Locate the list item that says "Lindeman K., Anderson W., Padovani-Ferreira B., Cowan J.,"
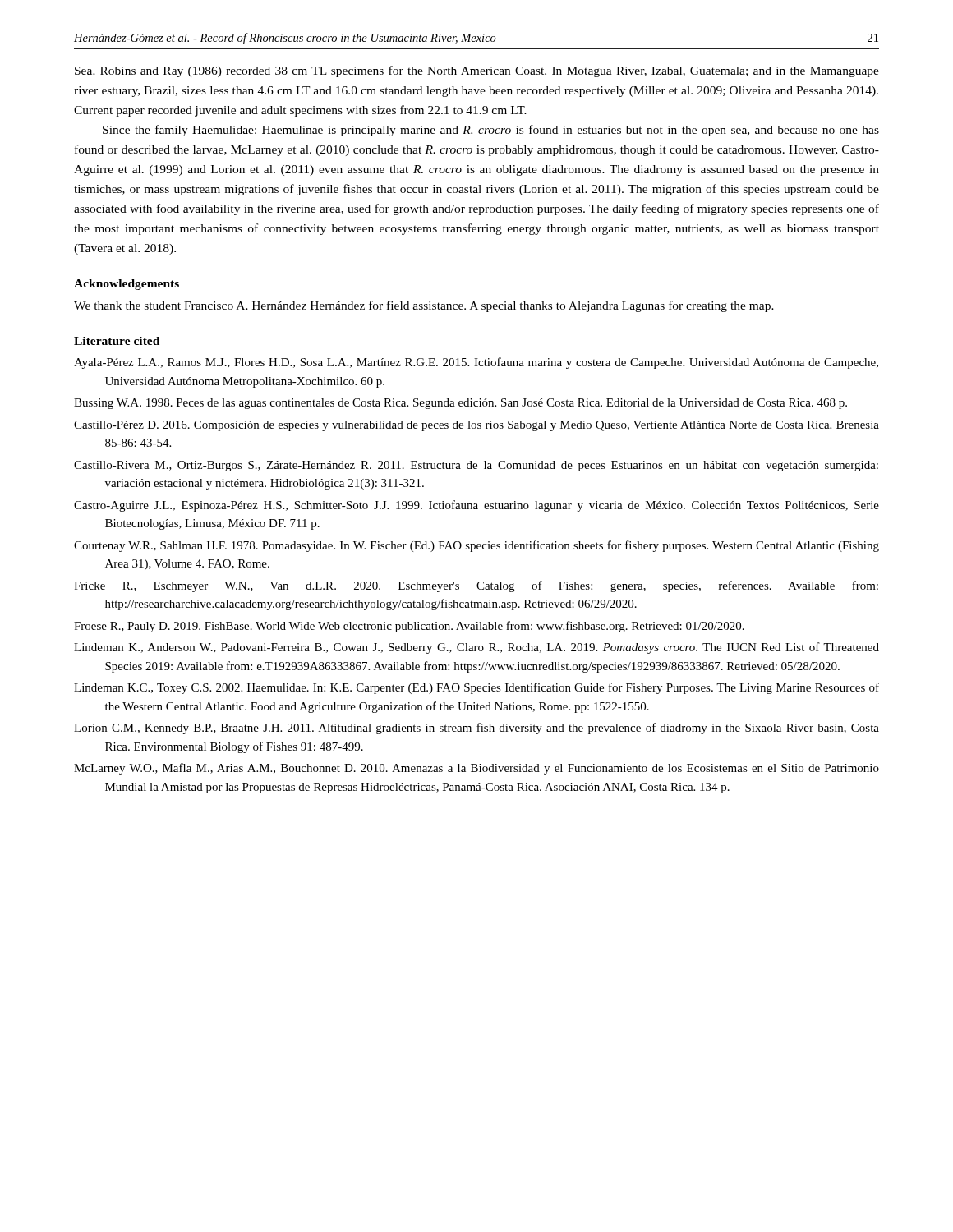953x1232 pixels. pyautogui.click(x=476, y=657)
